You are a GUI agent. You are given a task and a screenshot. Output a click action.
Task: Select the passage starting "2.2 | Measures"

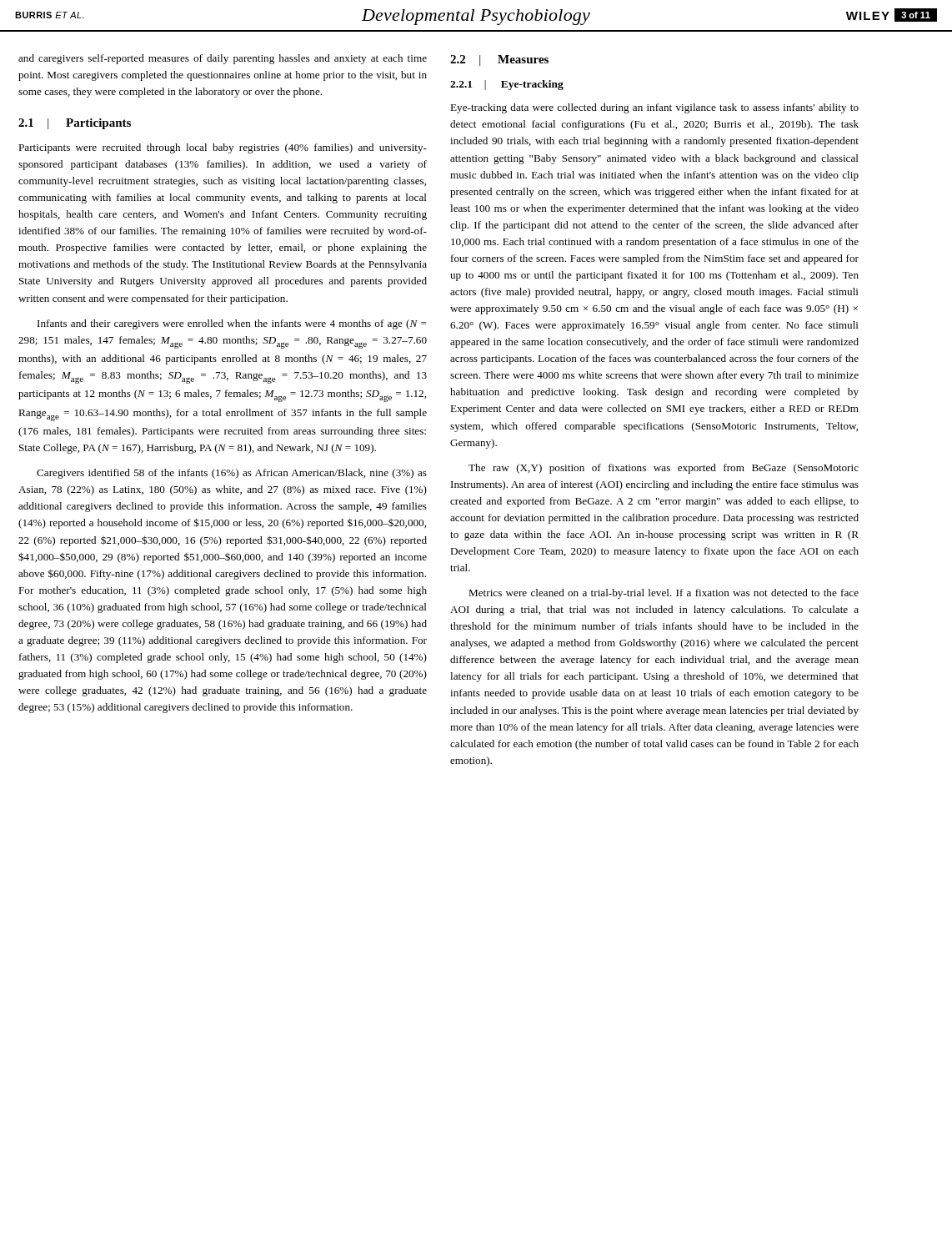pos(500,60)
